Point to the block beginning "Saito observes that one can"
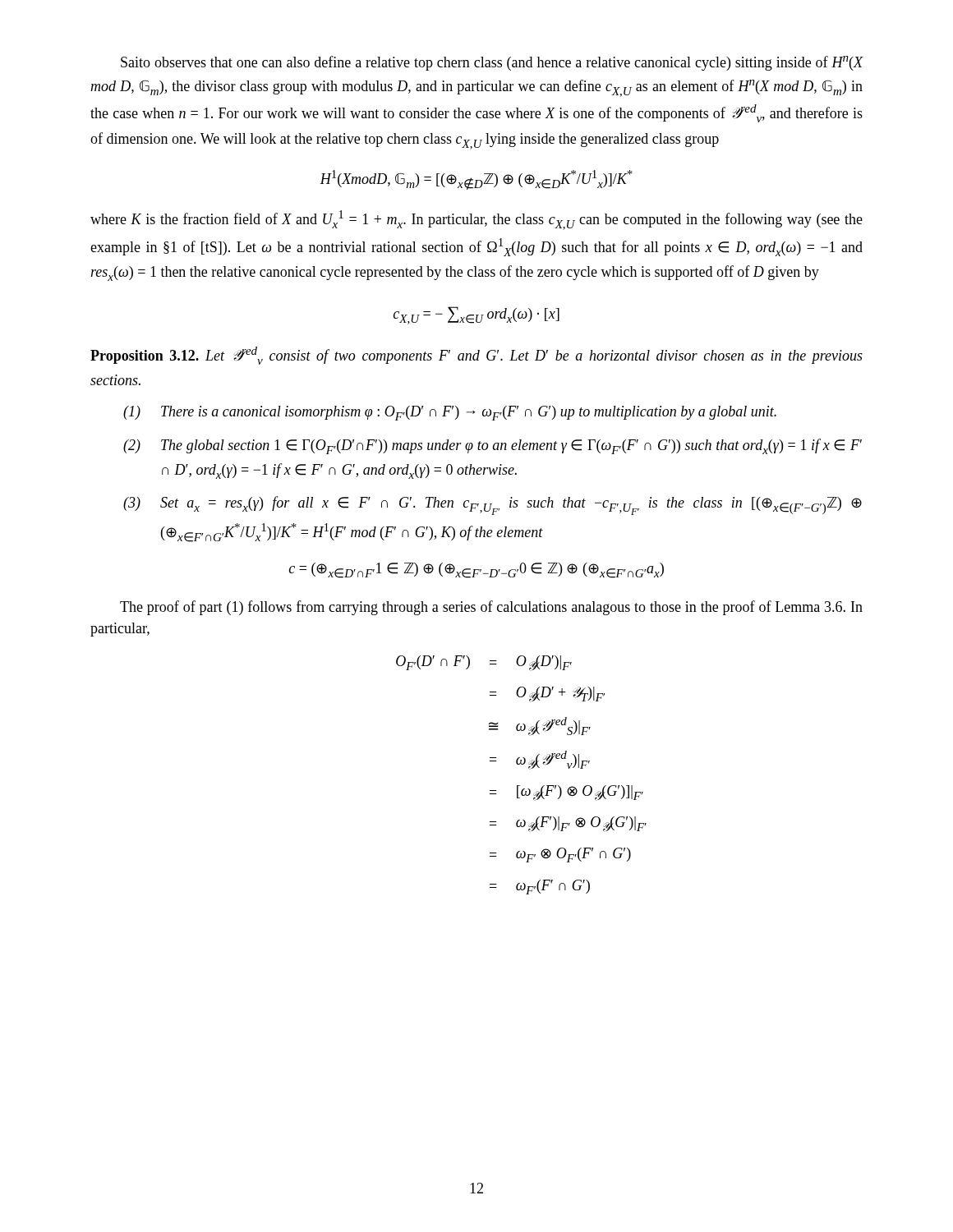The height and width of the screenshot is (1232, 953). click(476, 101)
